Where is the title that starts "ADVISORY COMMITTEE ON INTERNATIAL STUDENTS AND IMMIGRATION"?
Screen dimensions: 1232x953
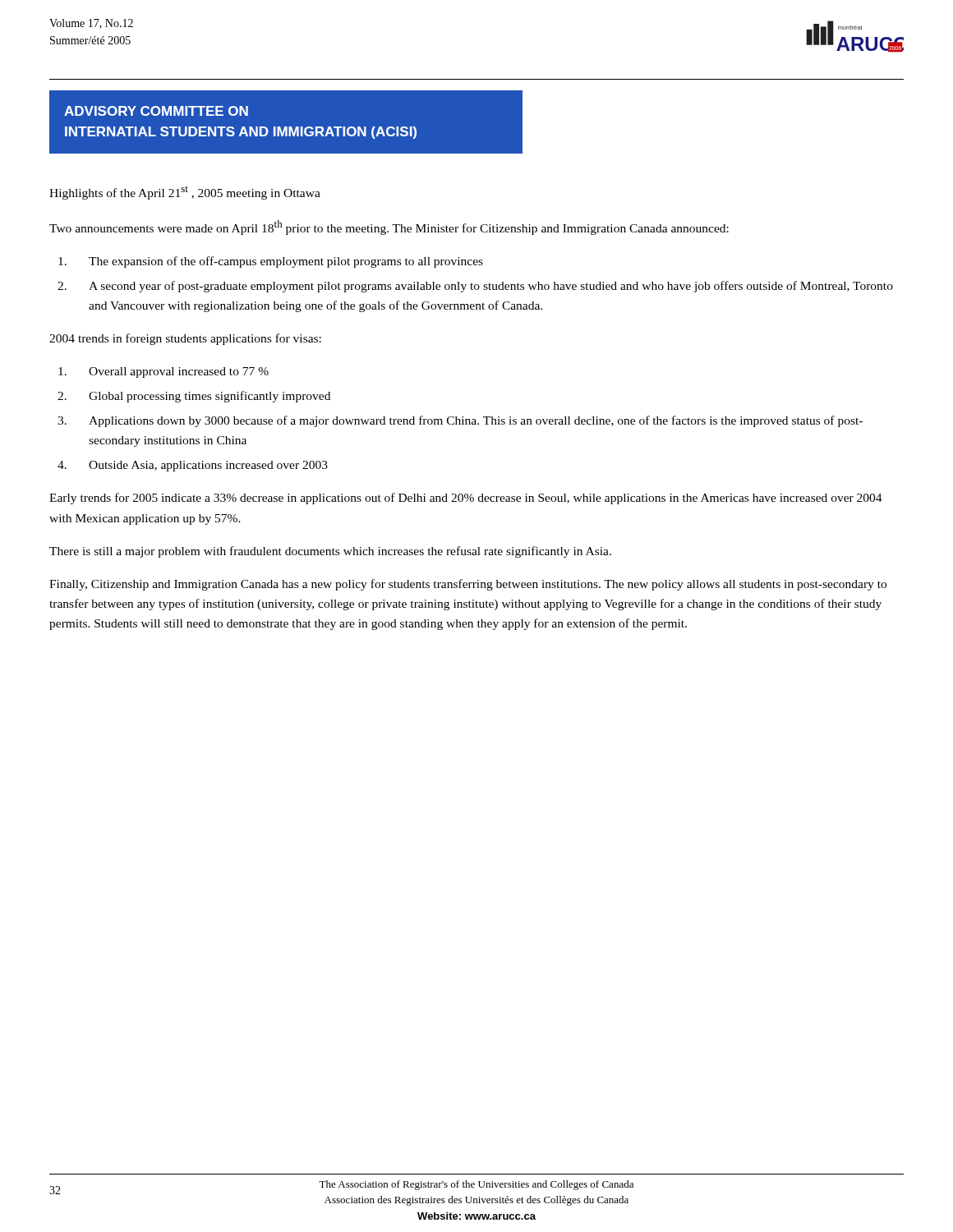pos(286,122)
